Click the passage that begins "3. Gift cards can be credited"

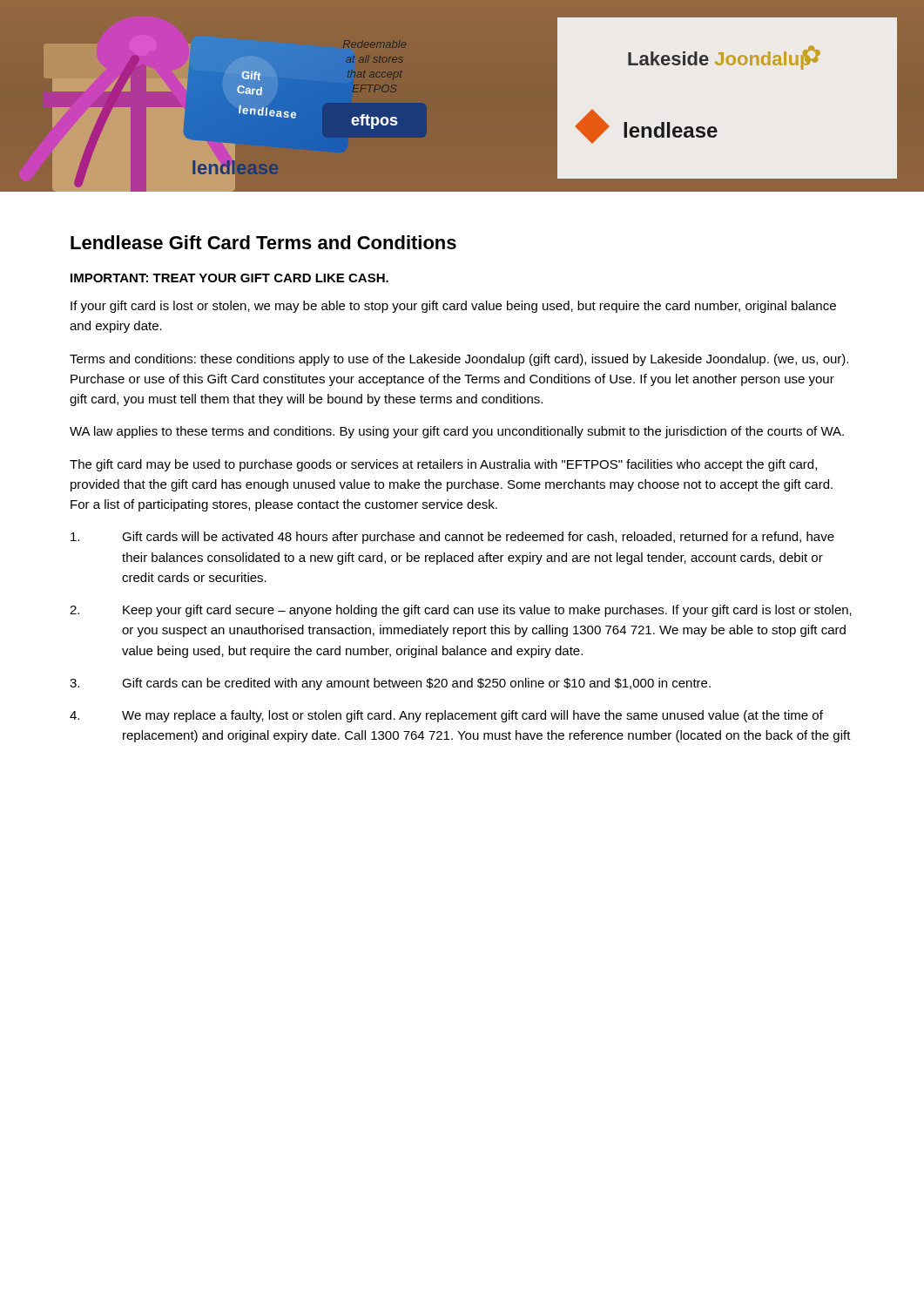pyautogui.click(x=391, y=683)
